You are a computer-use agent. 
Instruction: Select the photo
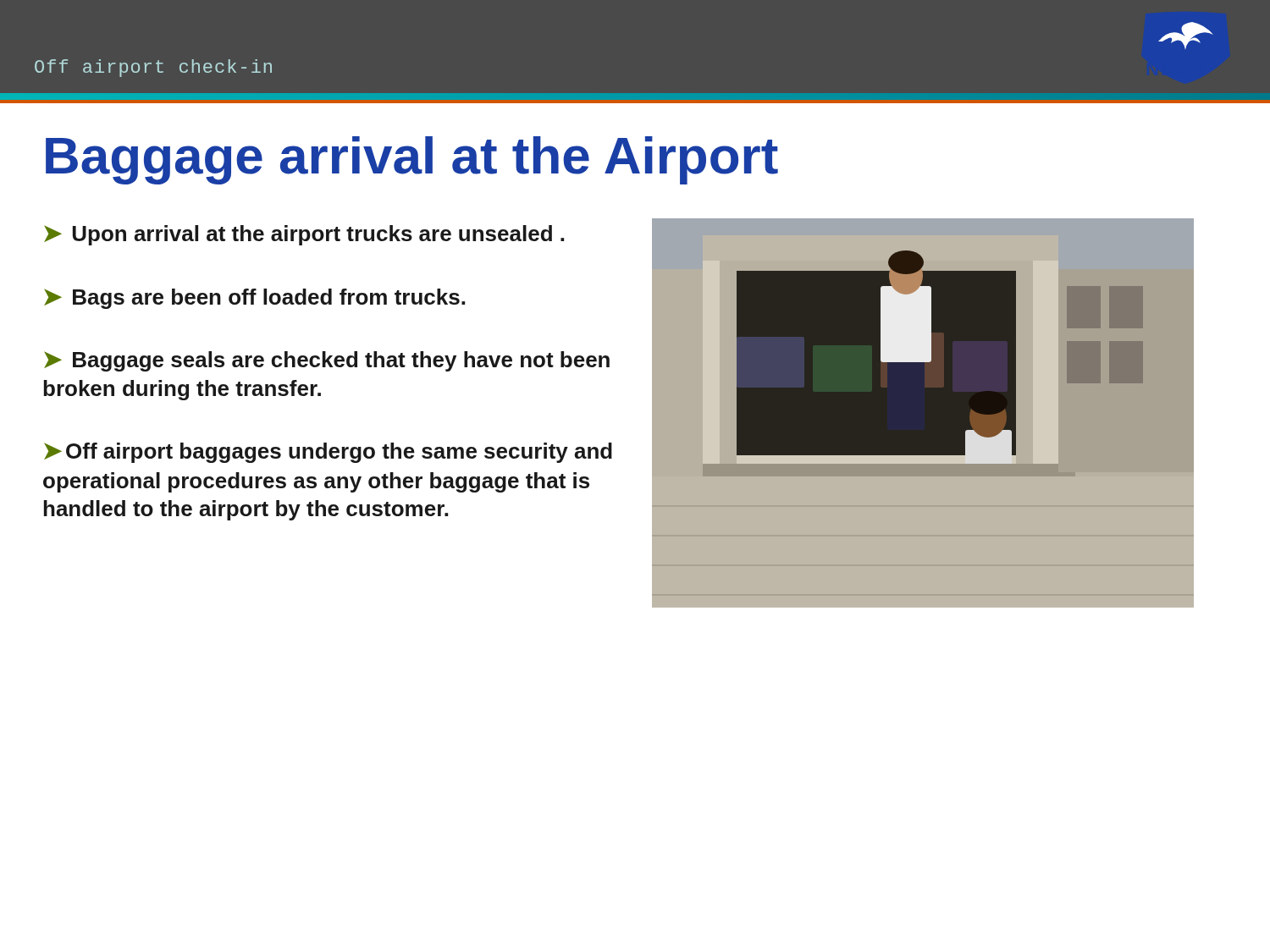click(923, 413)
